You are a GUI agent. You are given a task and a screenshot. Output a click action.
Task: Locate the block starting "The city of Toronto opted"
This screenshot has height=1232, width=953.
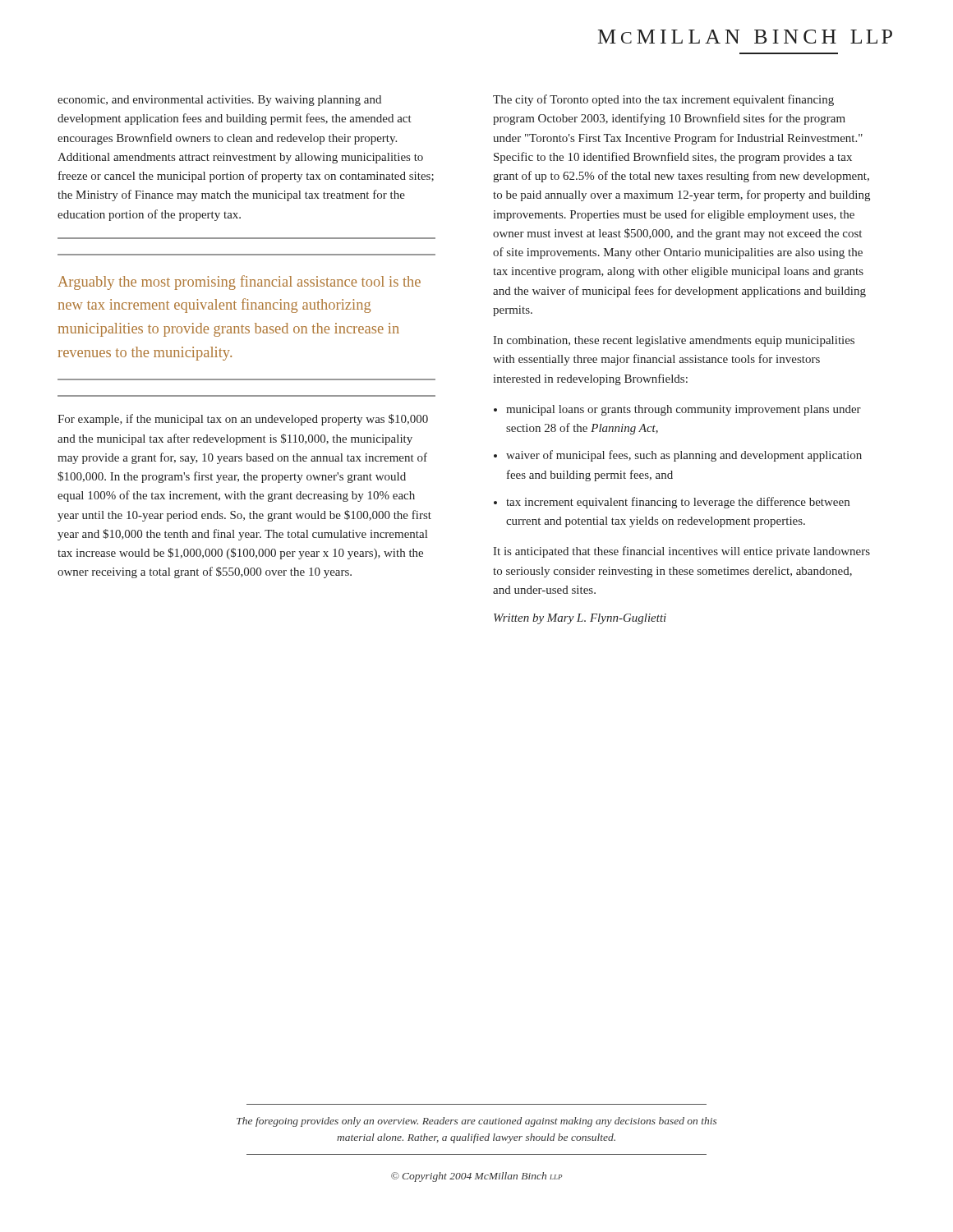[x=682, y=204]
